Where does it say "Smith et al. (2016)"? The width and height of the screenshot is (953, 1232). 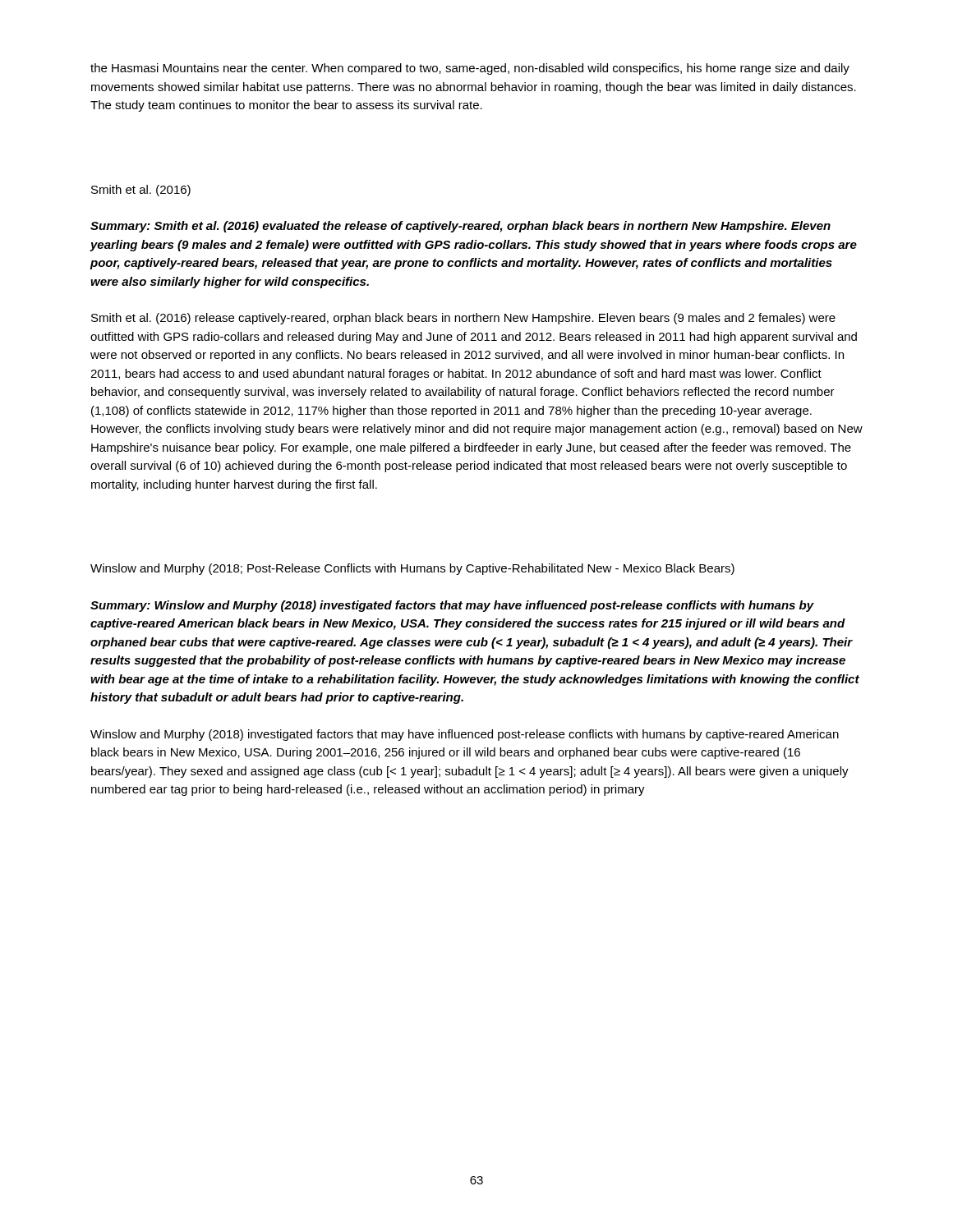tap(141, 191)
